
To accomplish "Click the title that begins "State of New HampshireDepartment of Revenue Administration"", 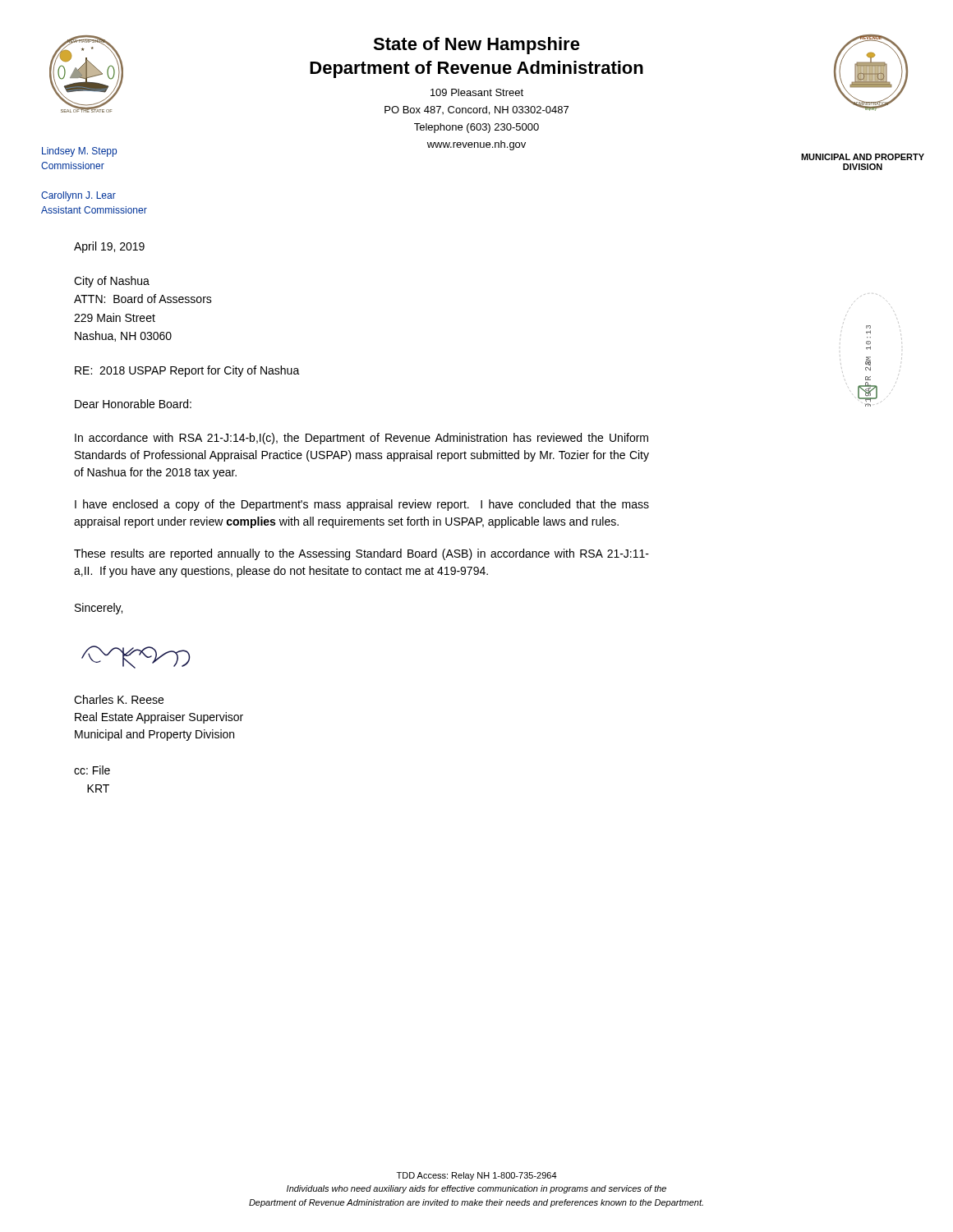I will pos(476,93).
